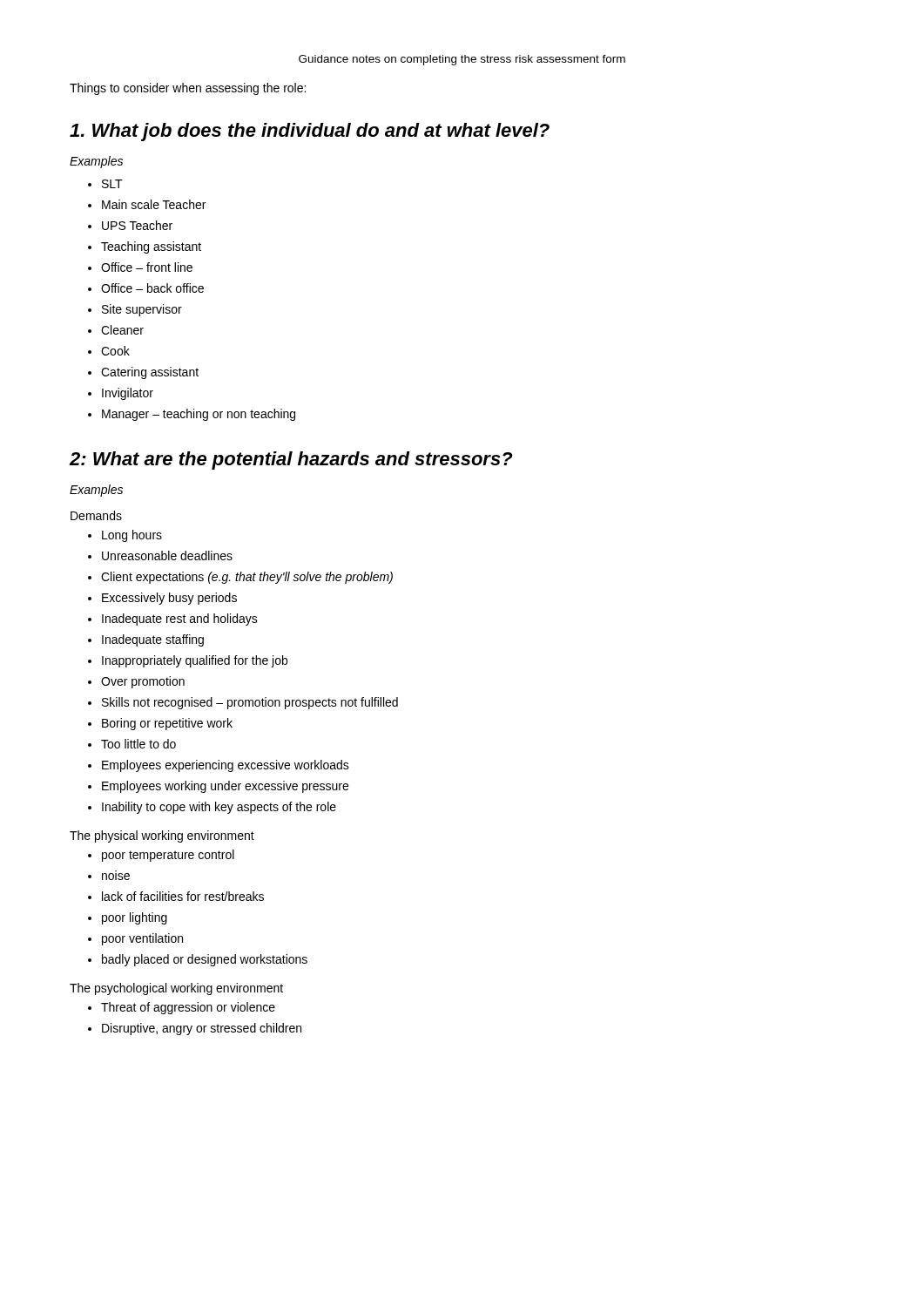Find the block starting "Employees working under excessive pressure"
924x1307 pixels.
click(225, 786)
